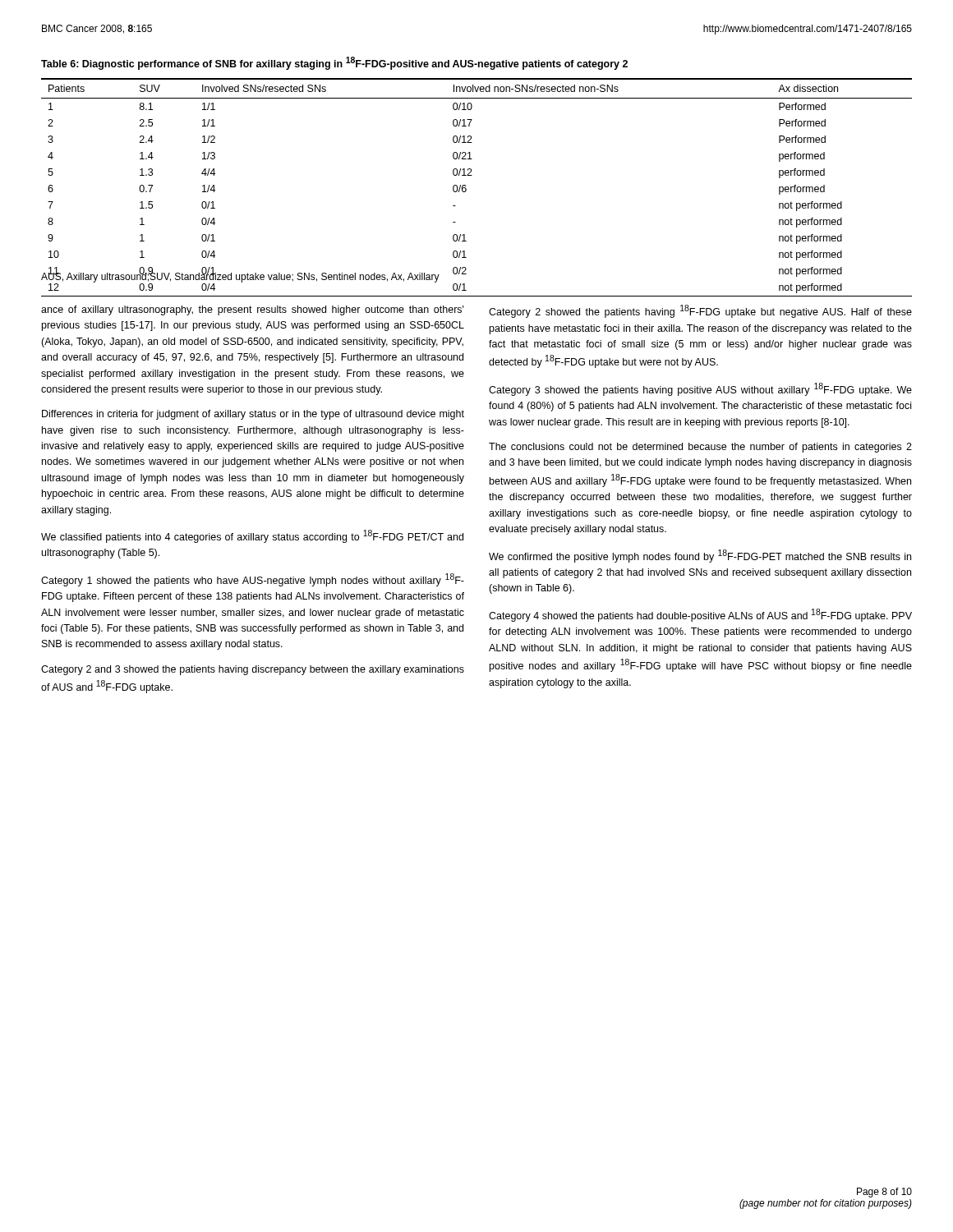Select the text block containing "Differences in criteria for judgment of axillary"
Image resolution: width=953 pixels, height=1232 pixels.
click(253, 462)
